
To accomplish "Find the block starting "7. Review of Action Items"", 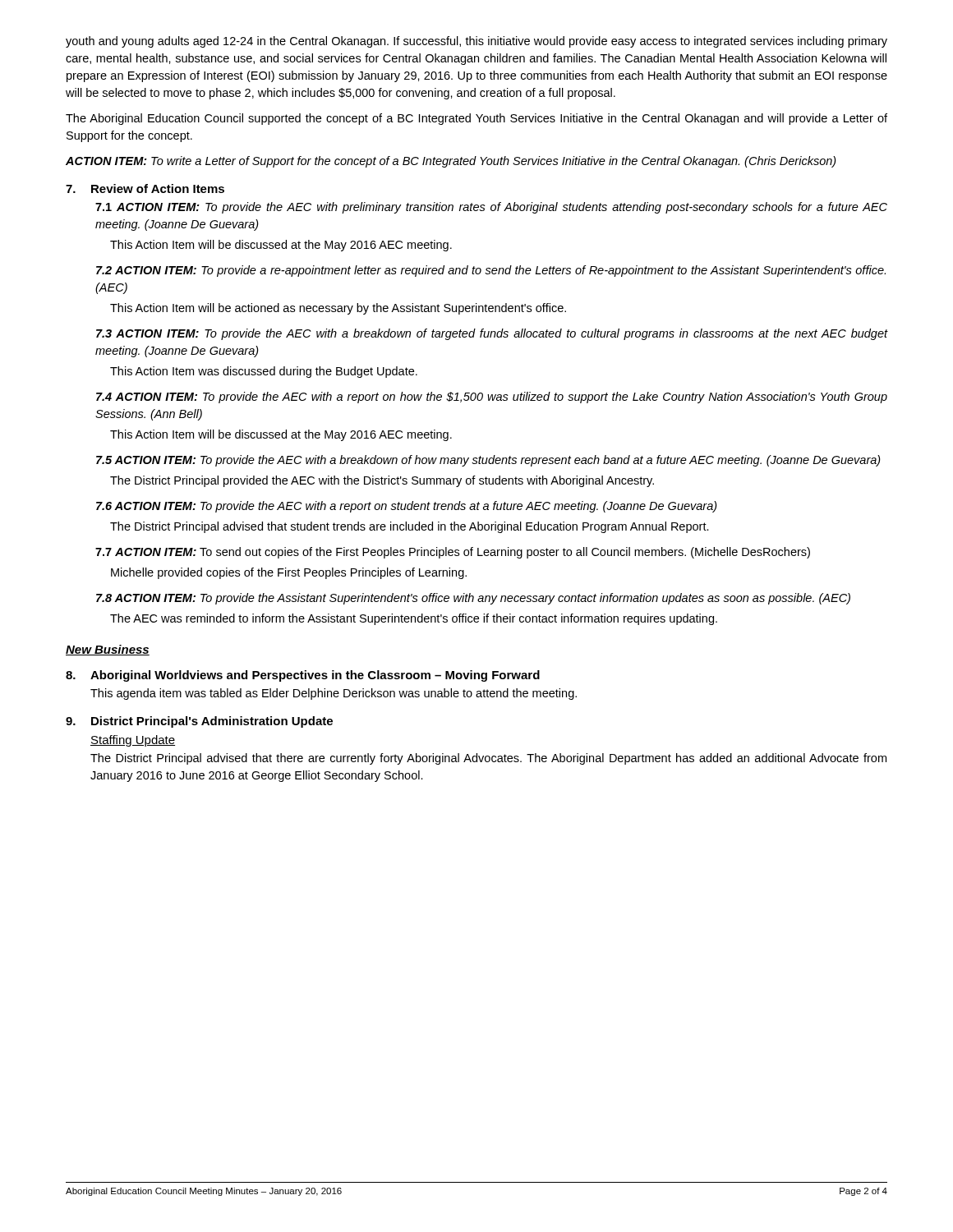I will [x=145, y=188].
